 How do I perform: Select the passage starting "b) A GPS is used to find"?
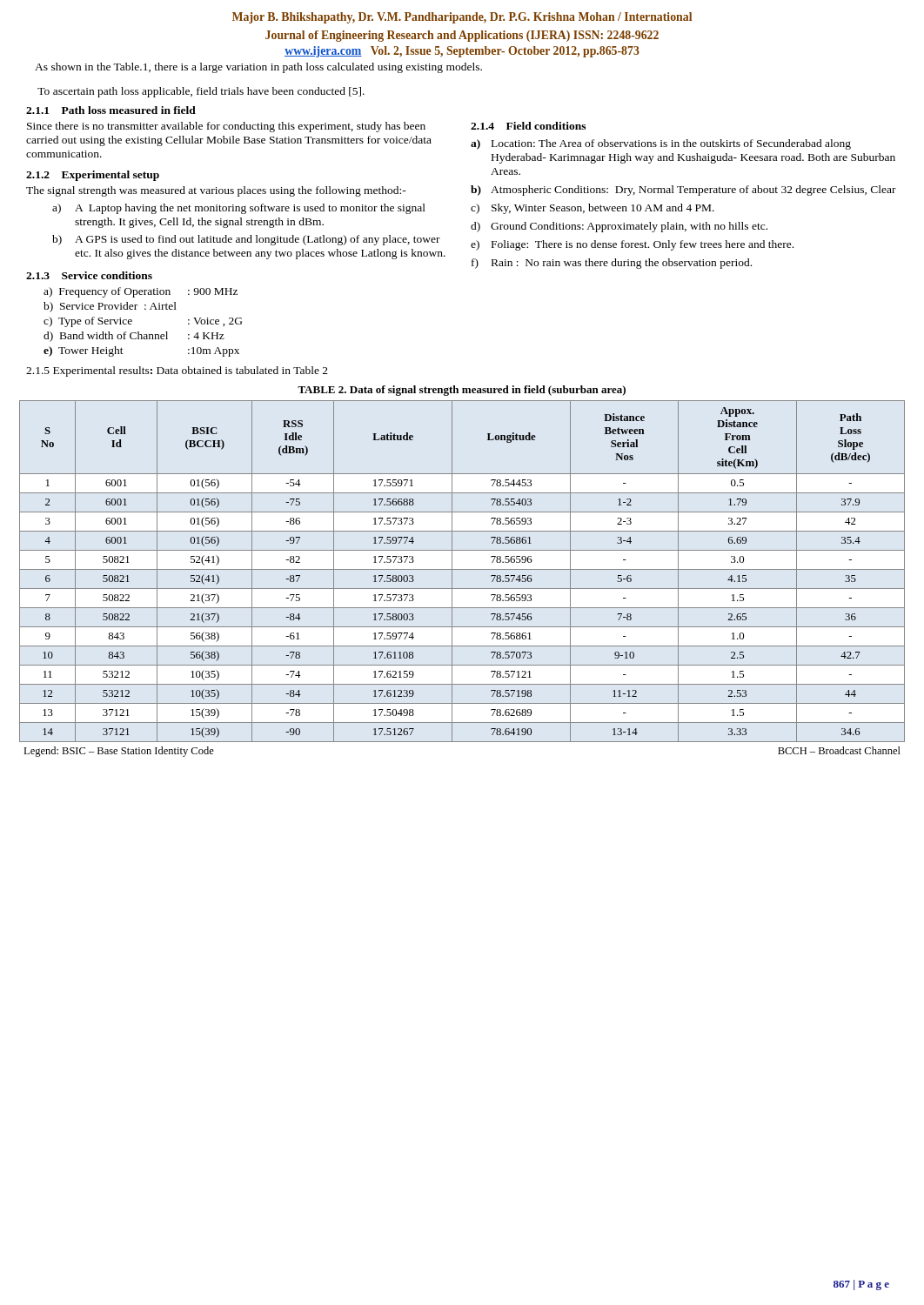click(253, 247)
